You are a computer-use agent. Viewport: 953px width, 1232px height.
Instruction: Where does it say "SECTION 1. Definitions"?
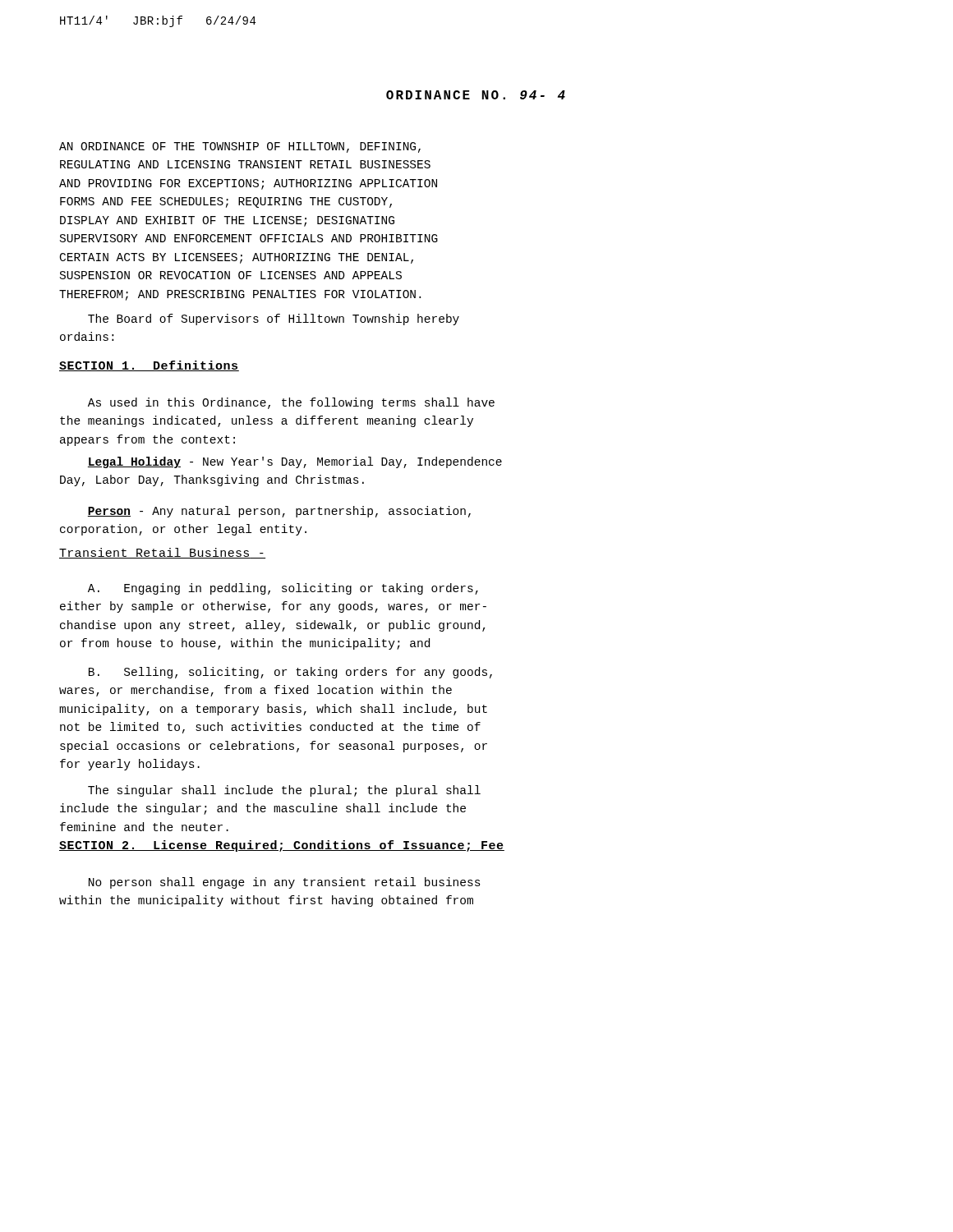coord(149,367)
